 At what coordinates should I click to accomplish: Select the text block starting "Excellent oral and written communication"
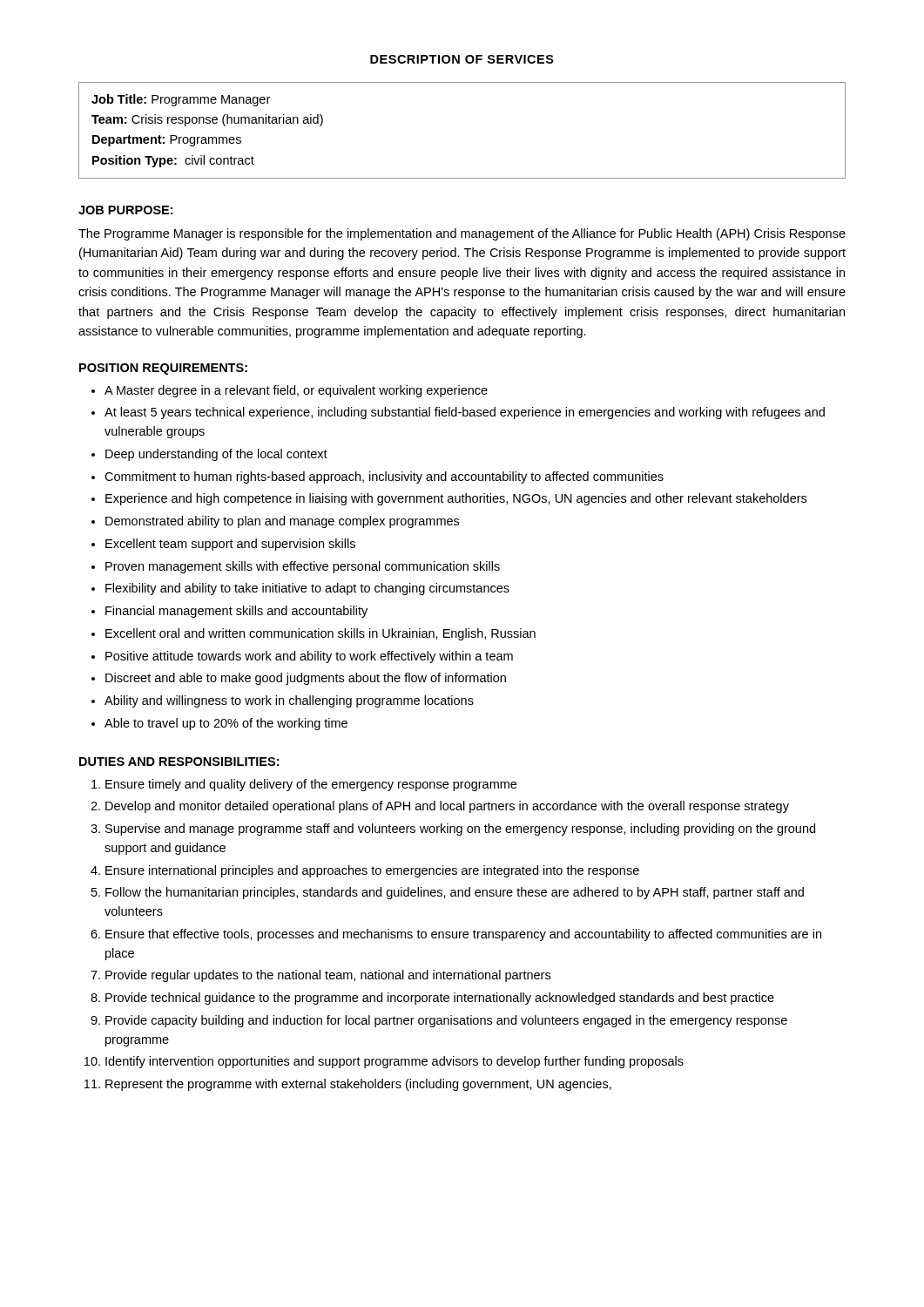(x=475, y=634)
